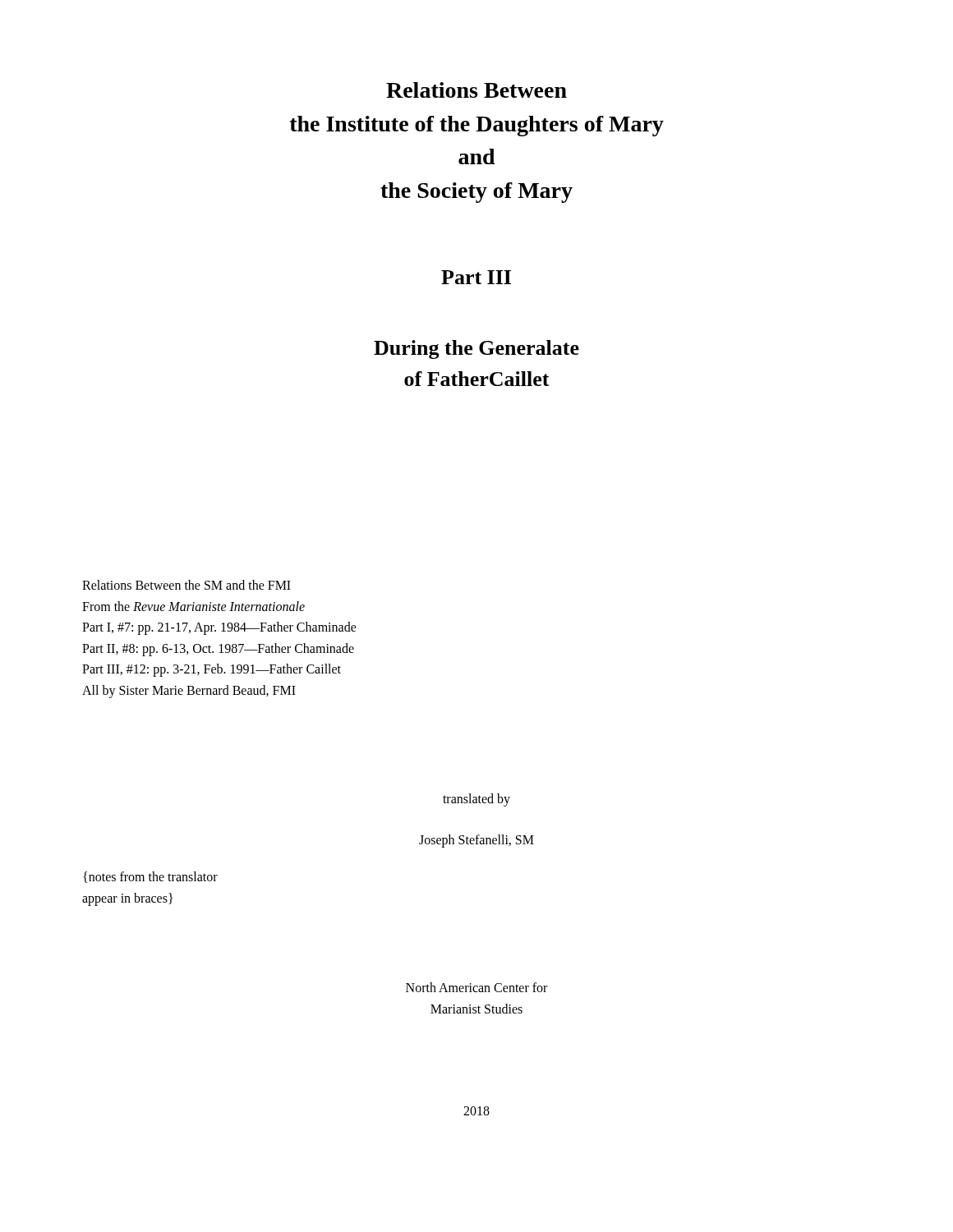Navigate to the text block starting "Relations Between the Institute of"
The height and width of the screenshot is (1232, 953).
pyautogui.click(x=476, y=140)
